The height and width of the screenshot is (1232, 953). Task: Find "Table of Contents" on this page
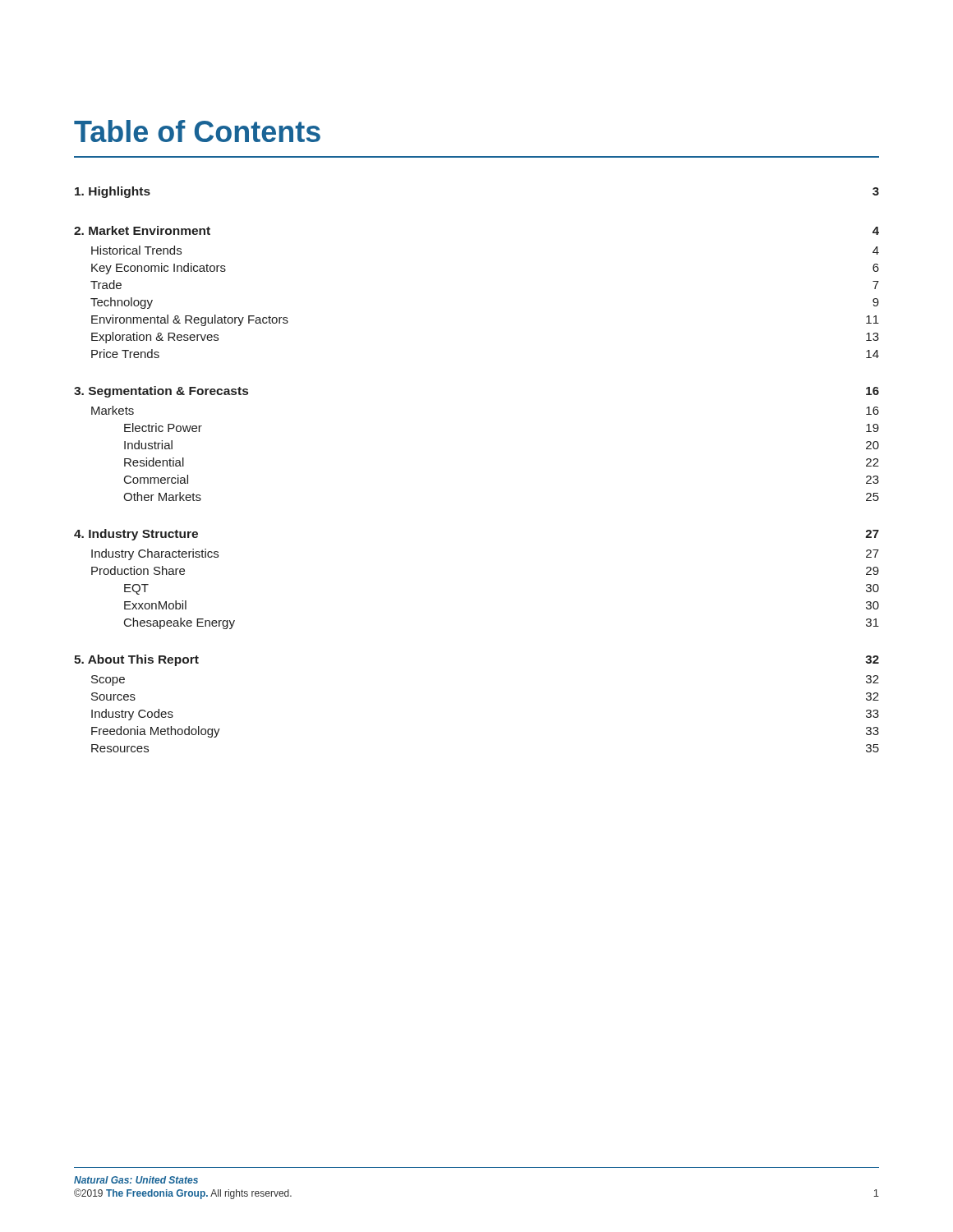click(x=198, y=132)
